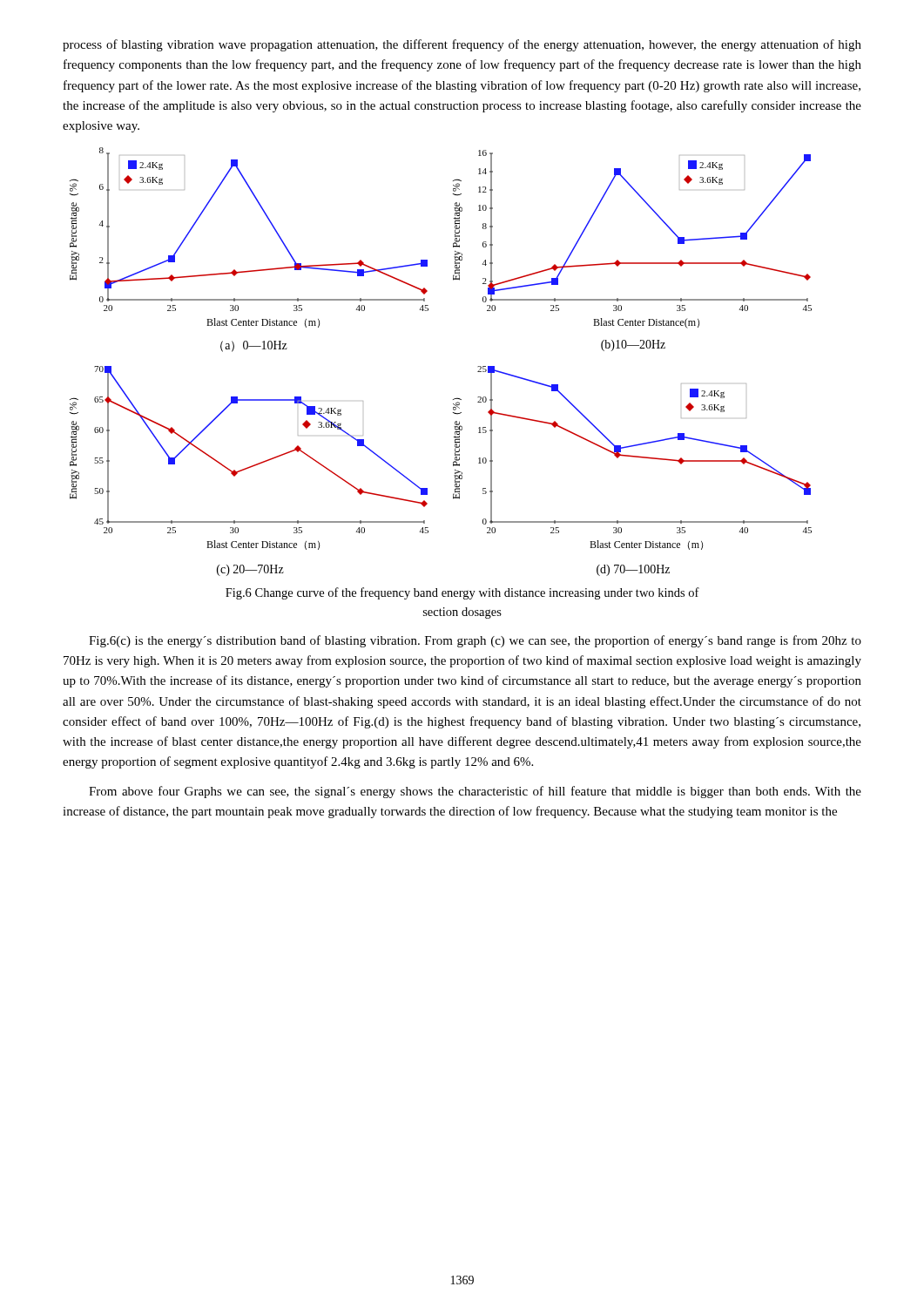Click the caption
924x1307 pixels.
tap(462, 602)
